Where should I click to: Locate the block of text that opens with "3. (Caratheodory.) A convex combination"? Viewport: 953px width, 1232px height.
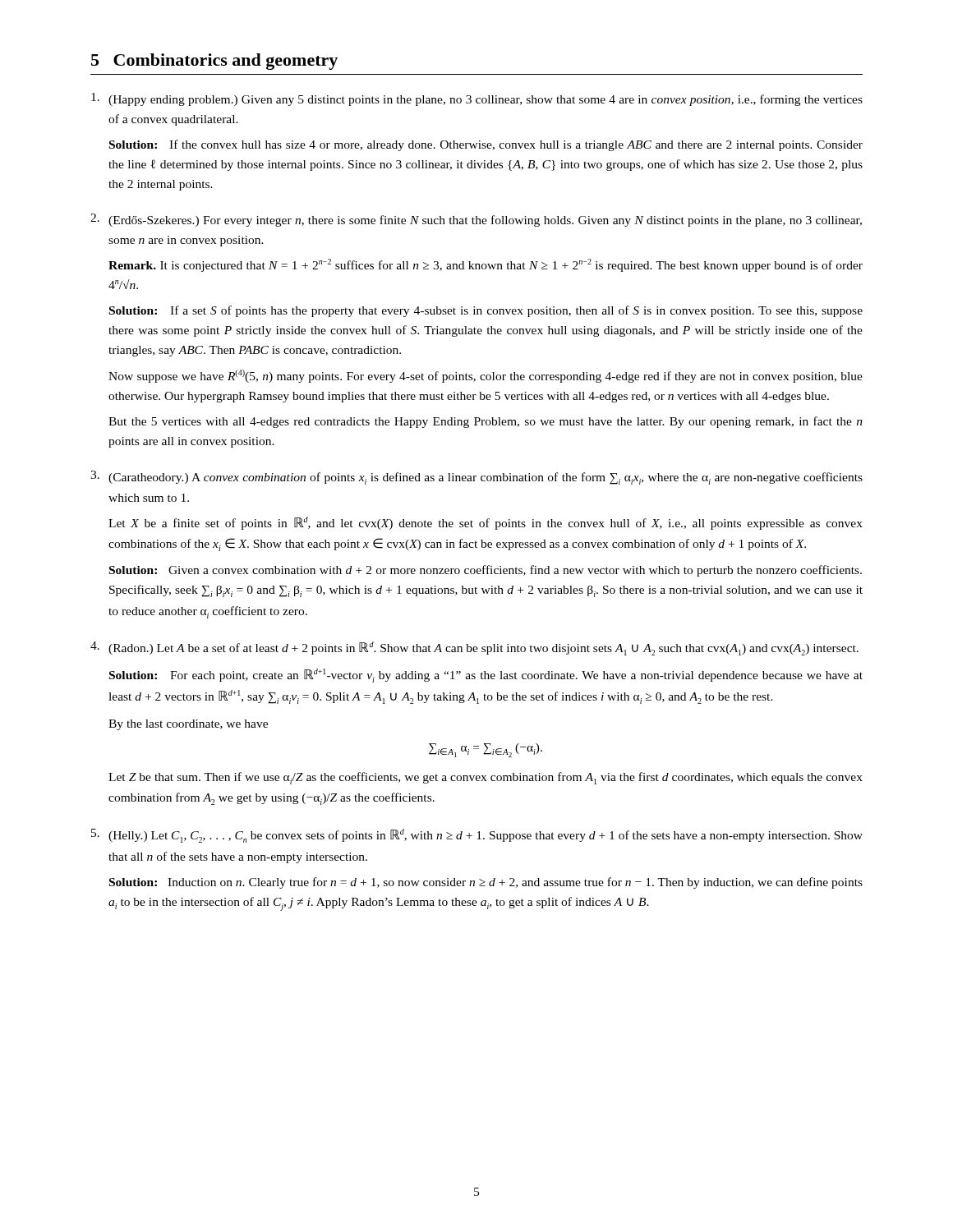(x=476, y=547)
